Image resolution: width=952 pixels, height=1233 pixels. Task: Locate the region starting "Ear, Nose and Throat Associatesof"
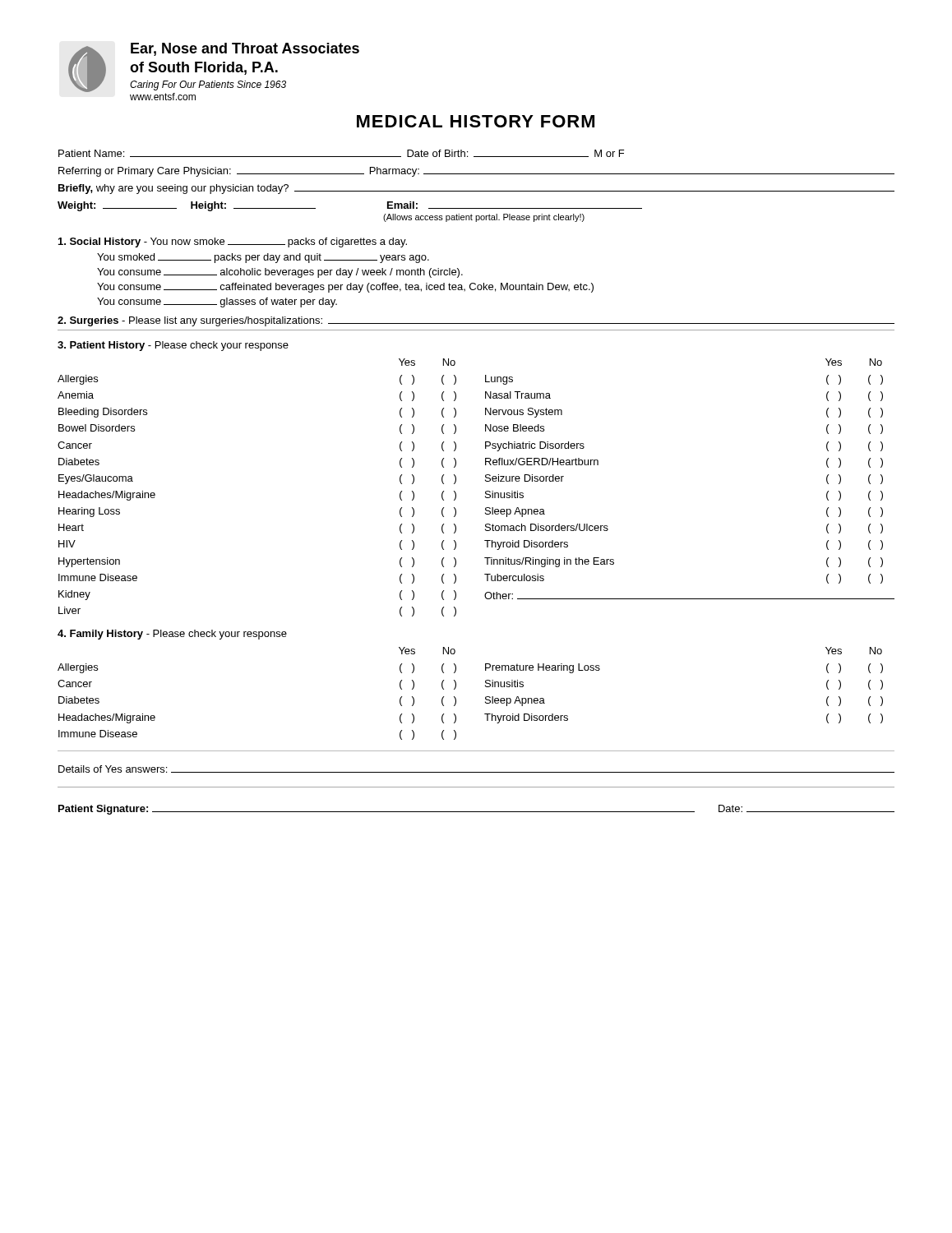click(245, 71)
